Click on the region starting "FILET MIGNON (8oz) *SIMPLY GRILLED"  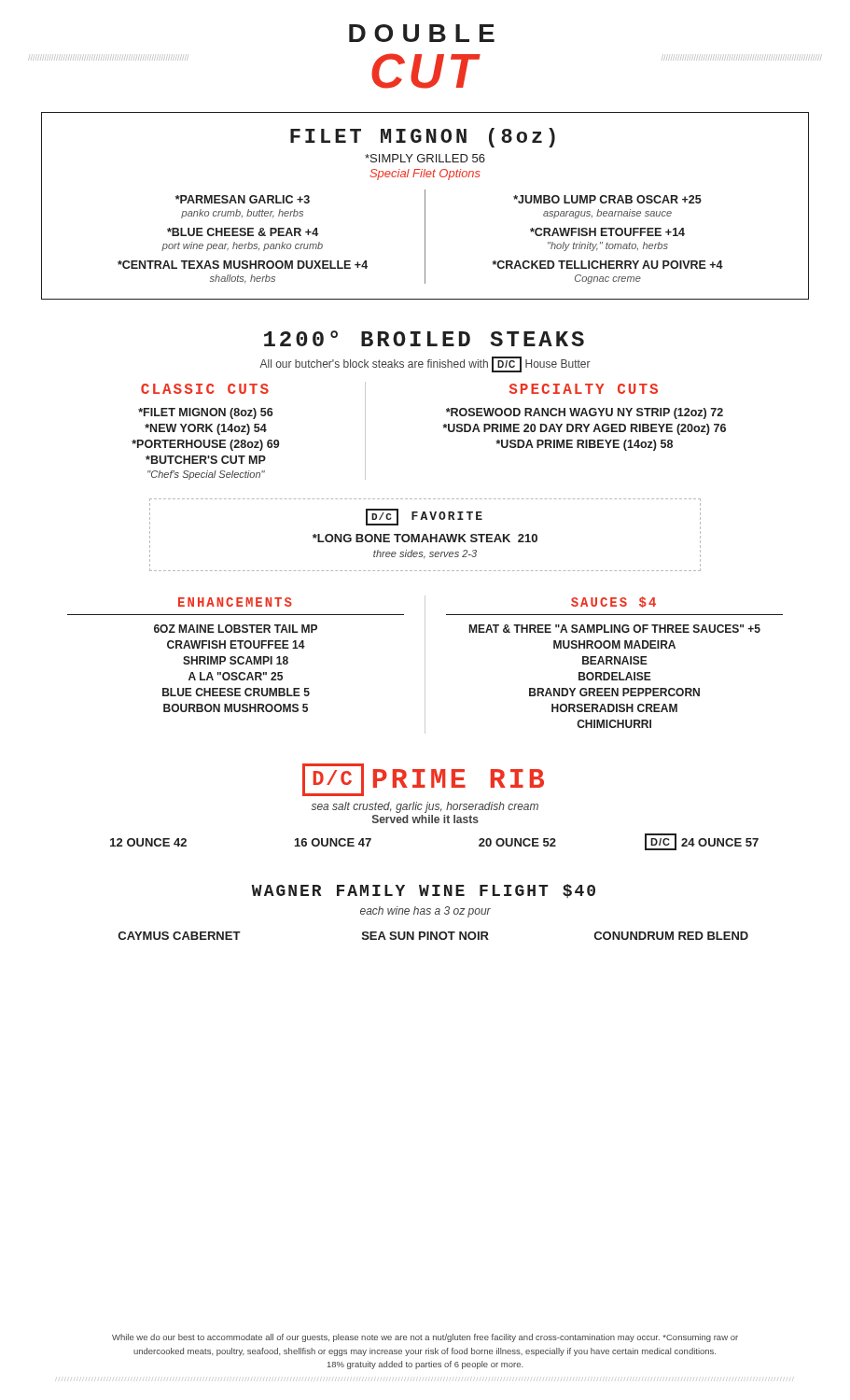tap(425, 205)
